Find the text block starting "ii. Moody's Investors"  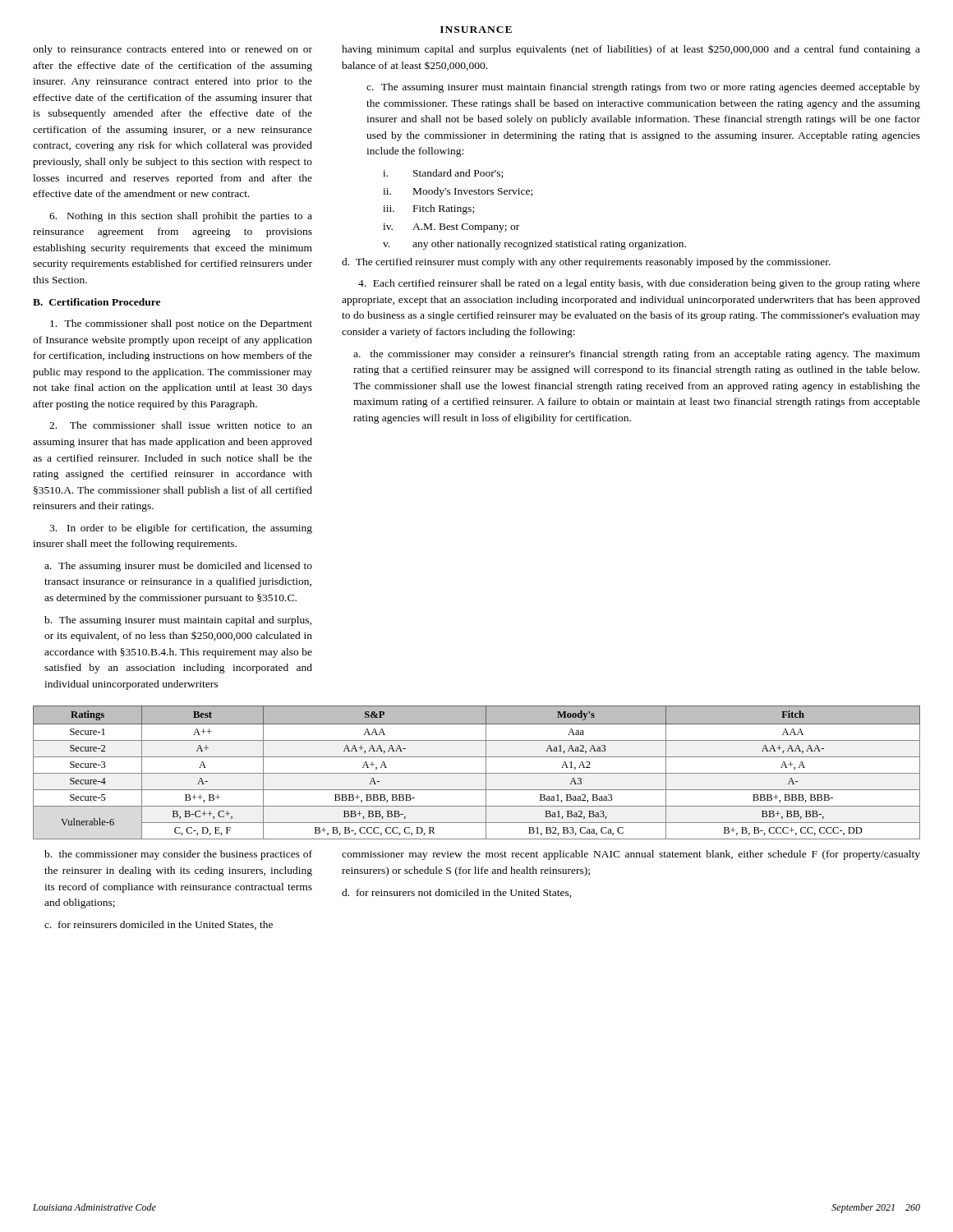pos(458,192)
